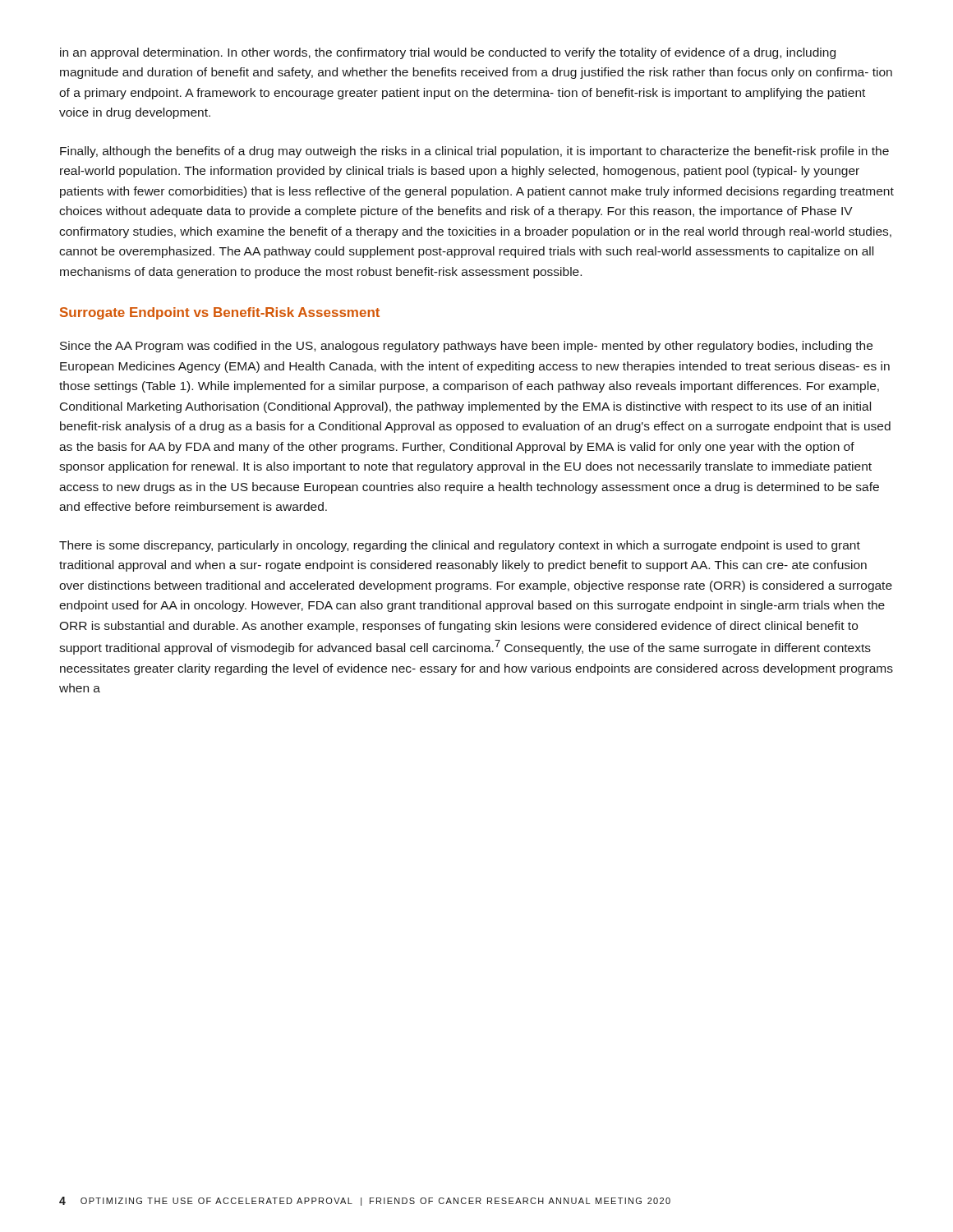
Task: Select the element starting "Since the AA Program"
Action: click(x=475, y=426)
